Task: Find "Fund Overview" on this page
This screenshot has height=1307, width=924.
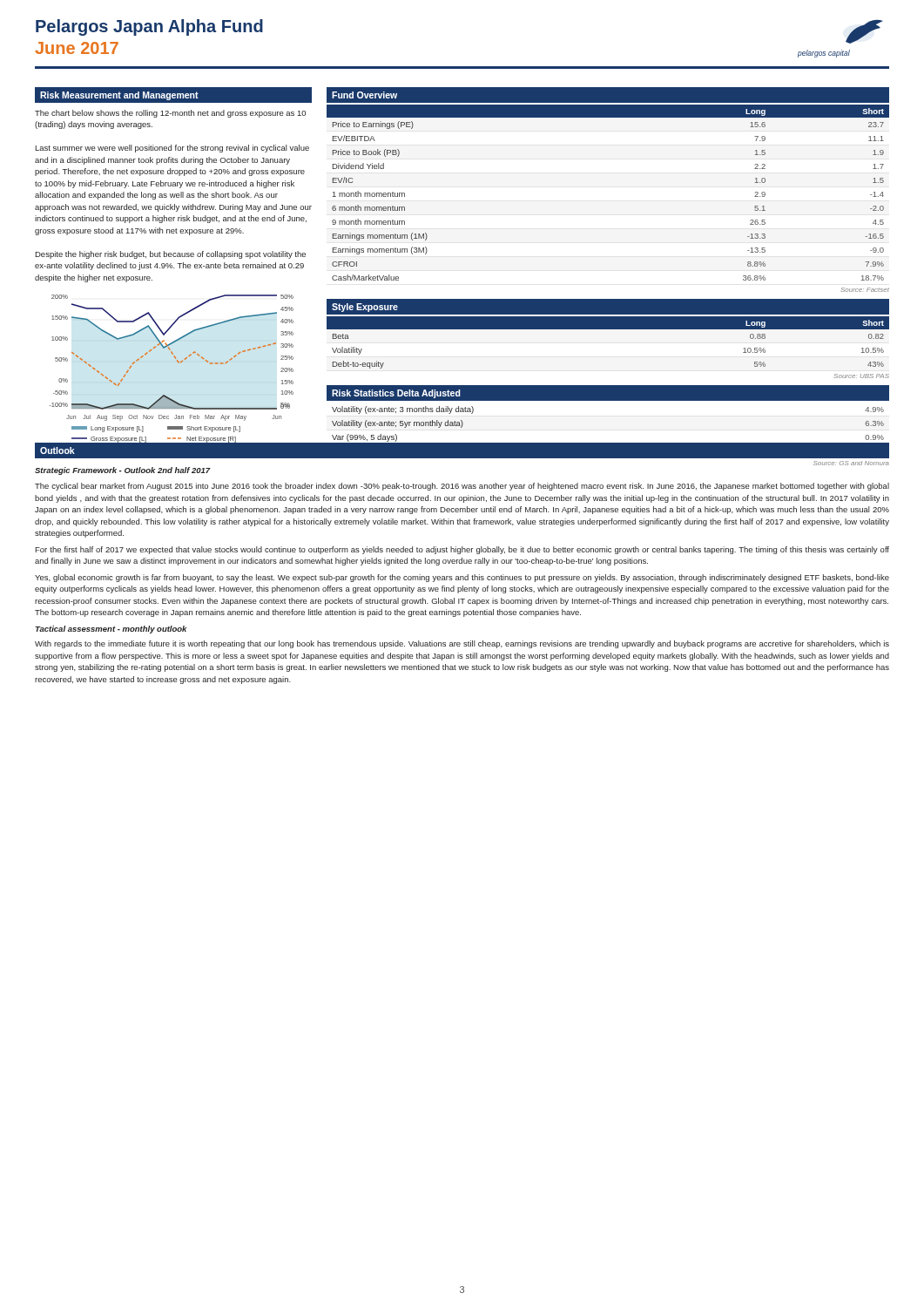Action: point(365,95)
